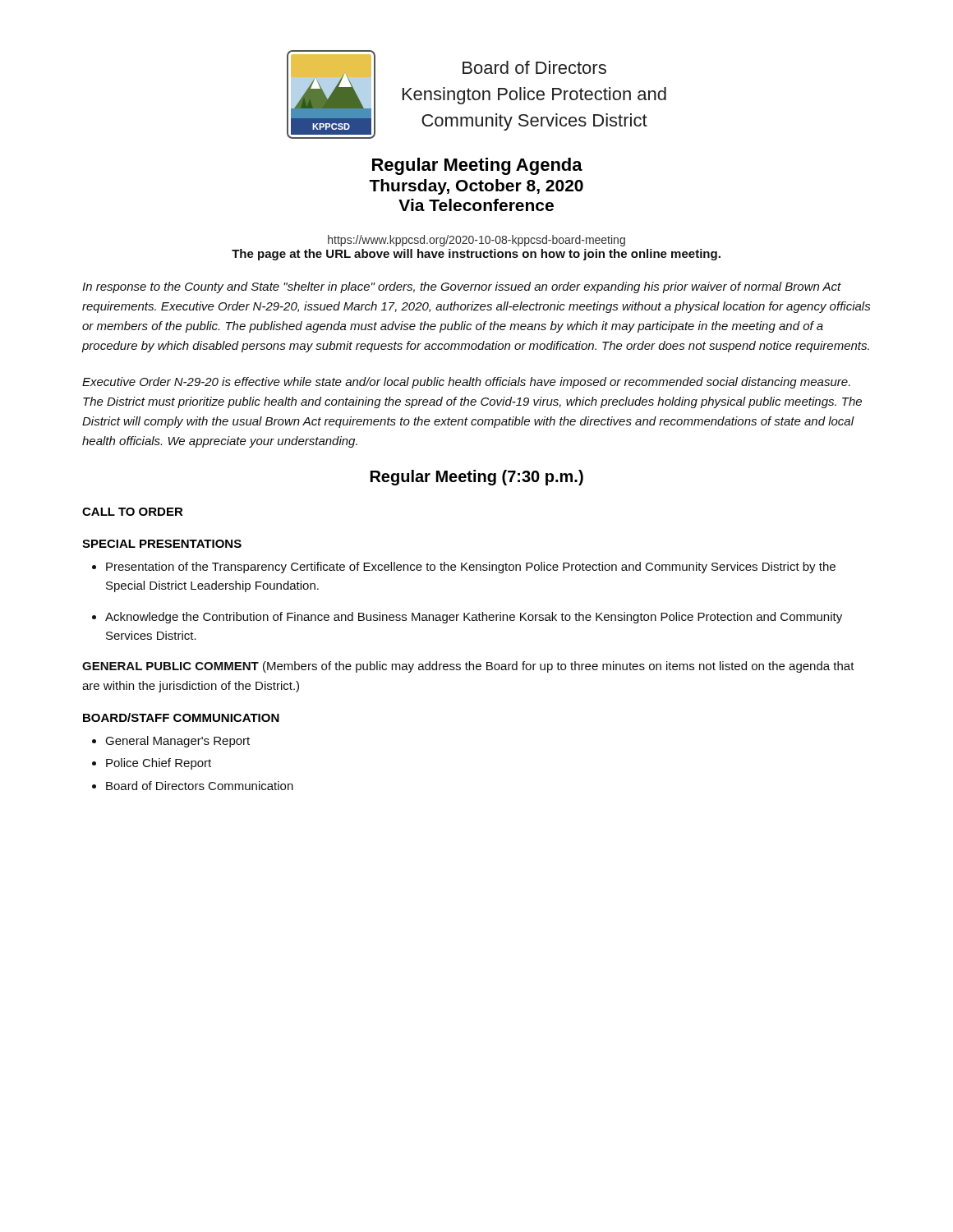The height and width of the screenshot is (1232, 953).
Task: Point to "SPECIAL PRESENTATIONS"
Action: (162, 543)
